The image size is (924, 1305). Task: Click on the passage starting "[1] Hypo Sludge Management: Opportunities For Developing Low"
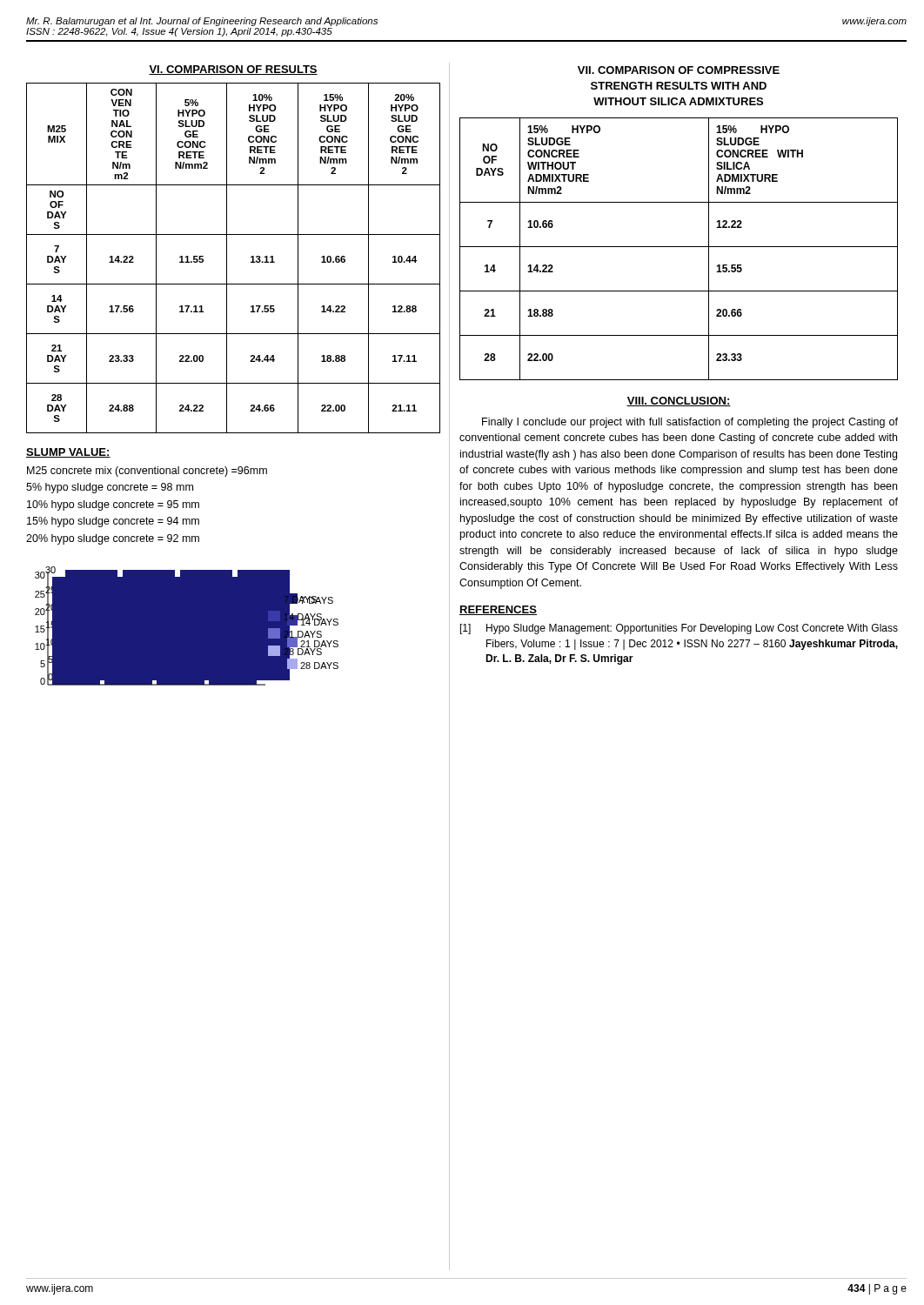point(679,644)
